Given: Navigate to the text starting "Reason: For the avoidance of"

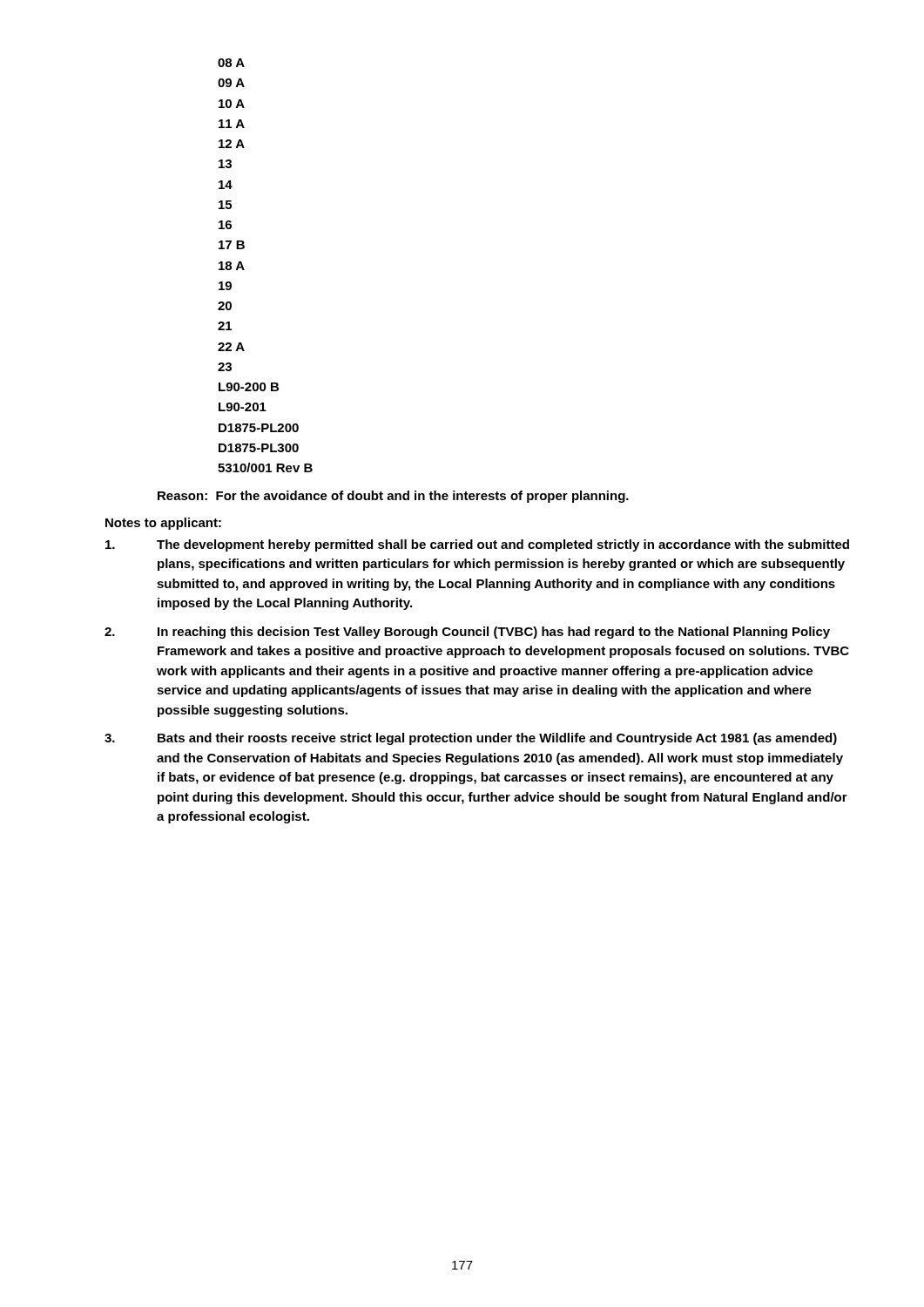Looking at the screenshot, I should (506, 496).
